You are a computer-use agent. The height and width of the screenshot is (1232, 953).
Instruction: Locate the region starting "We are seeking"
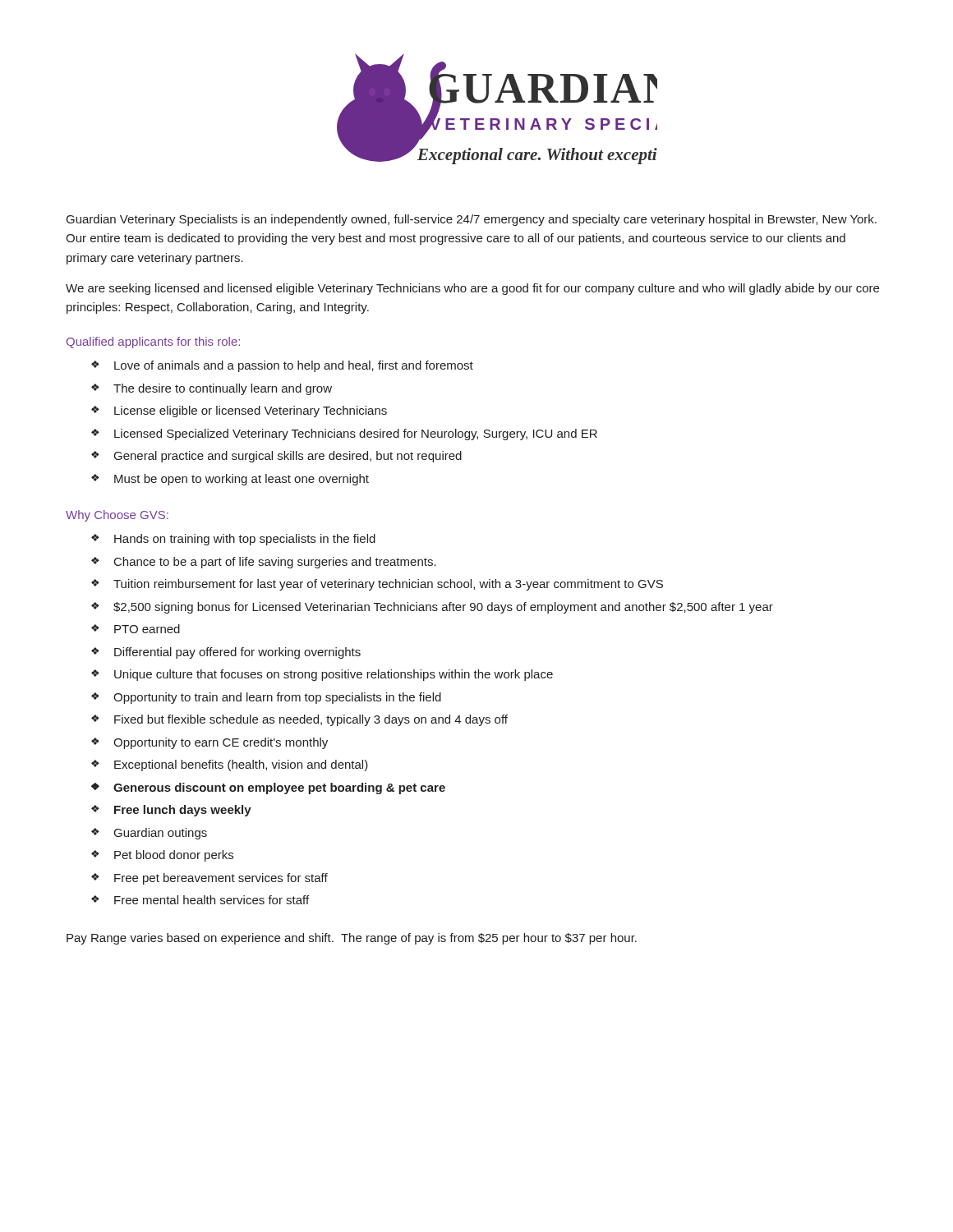coord(473,297)
